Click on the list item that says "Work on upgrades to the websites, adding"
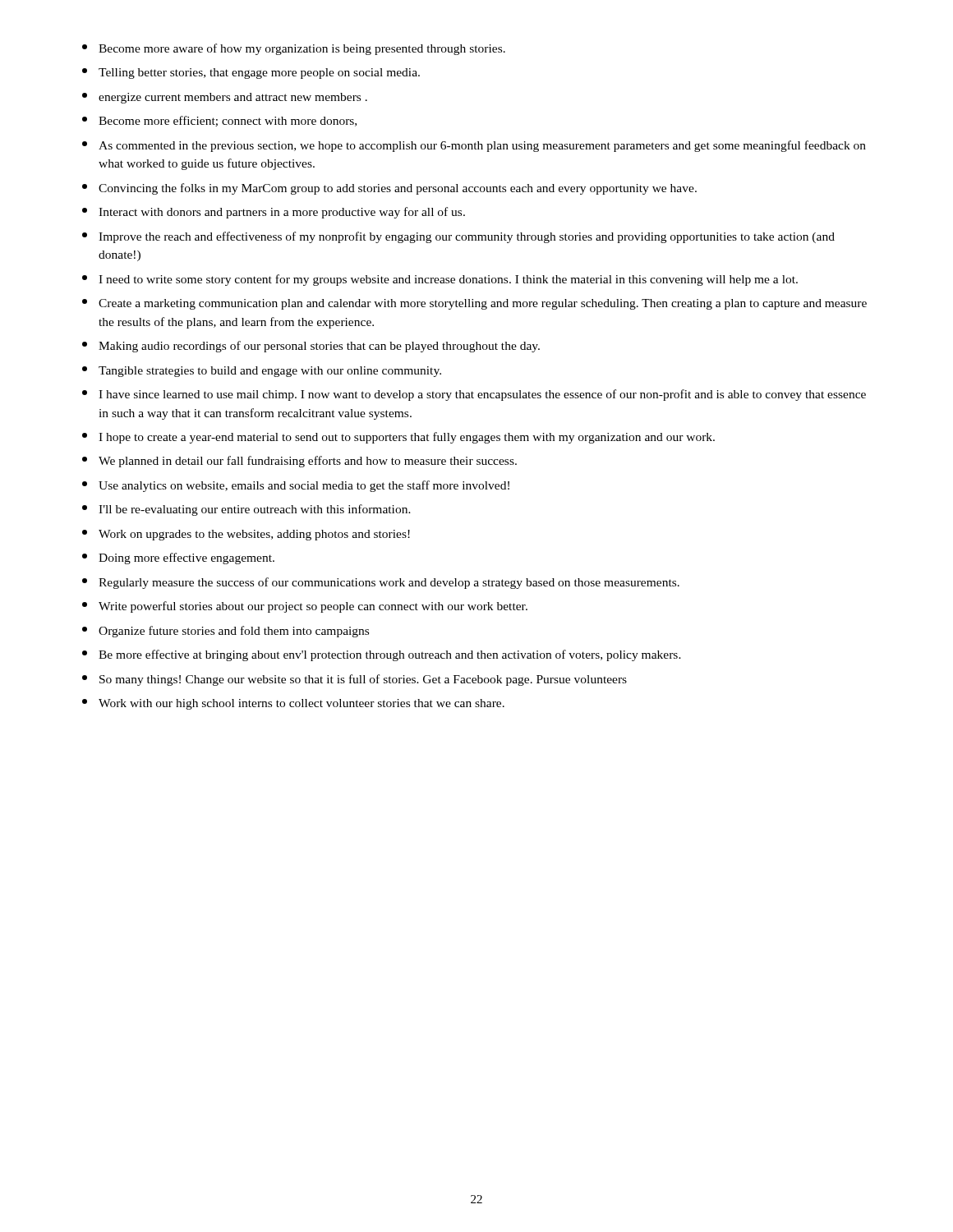 pos(246,535)
